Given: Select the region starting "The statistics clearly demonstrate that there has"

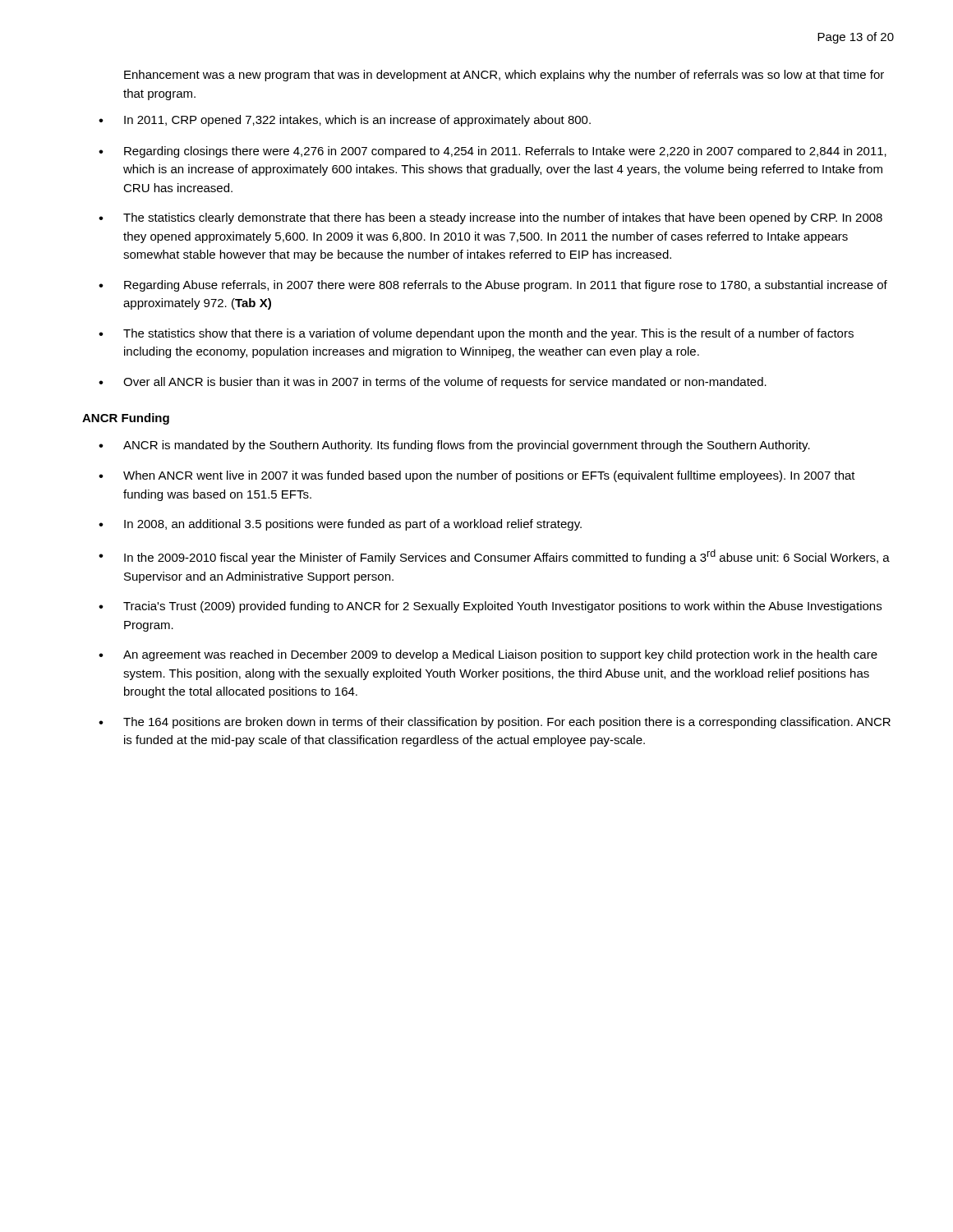Looking at the screenshot, I should (x=509, y=237).
